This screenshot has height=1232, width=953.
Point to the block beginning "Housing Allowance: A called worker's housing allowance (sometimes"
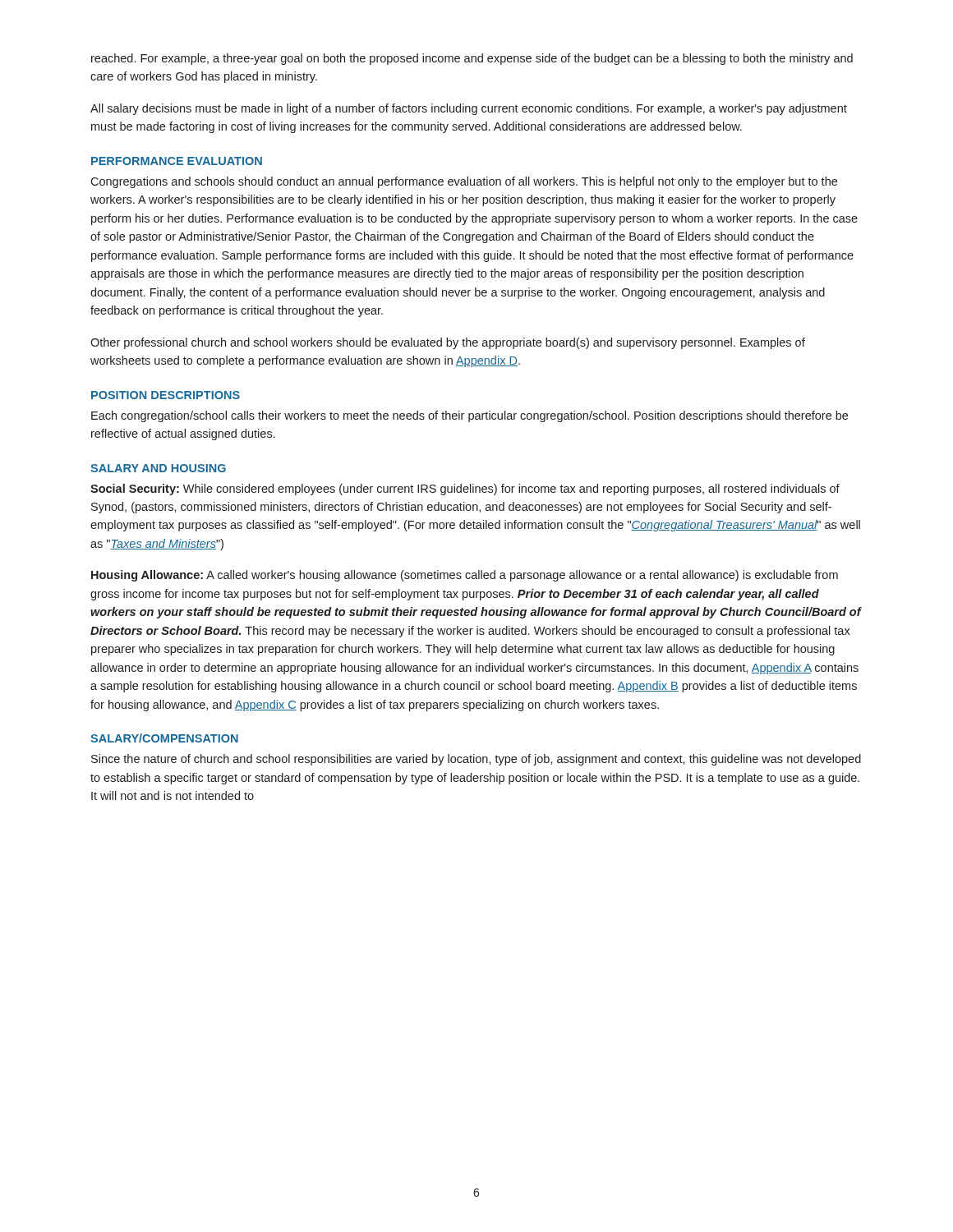point(475,640)
